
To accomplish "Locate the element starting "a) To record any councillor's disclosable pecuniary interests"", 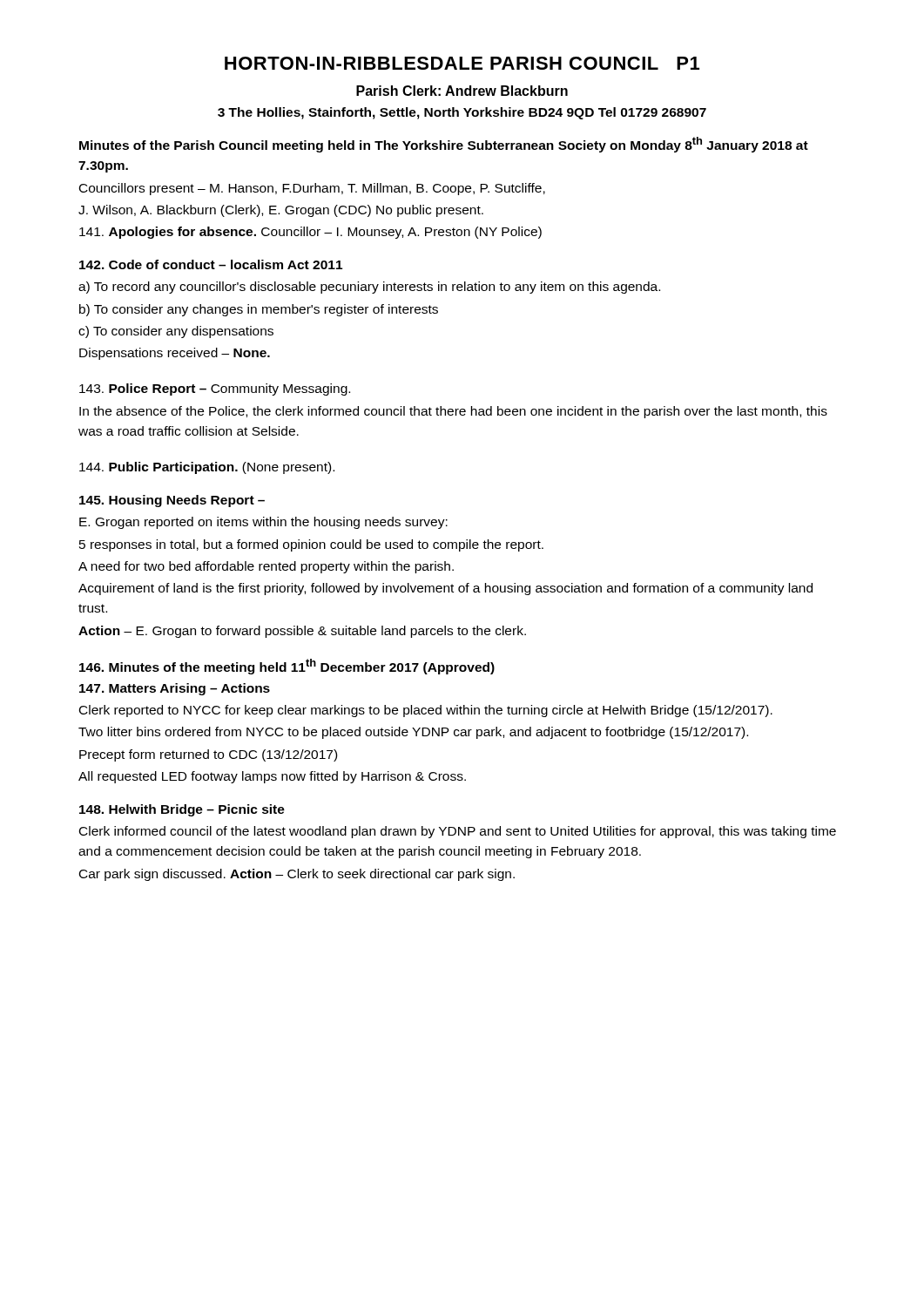I will click(369, 288).
